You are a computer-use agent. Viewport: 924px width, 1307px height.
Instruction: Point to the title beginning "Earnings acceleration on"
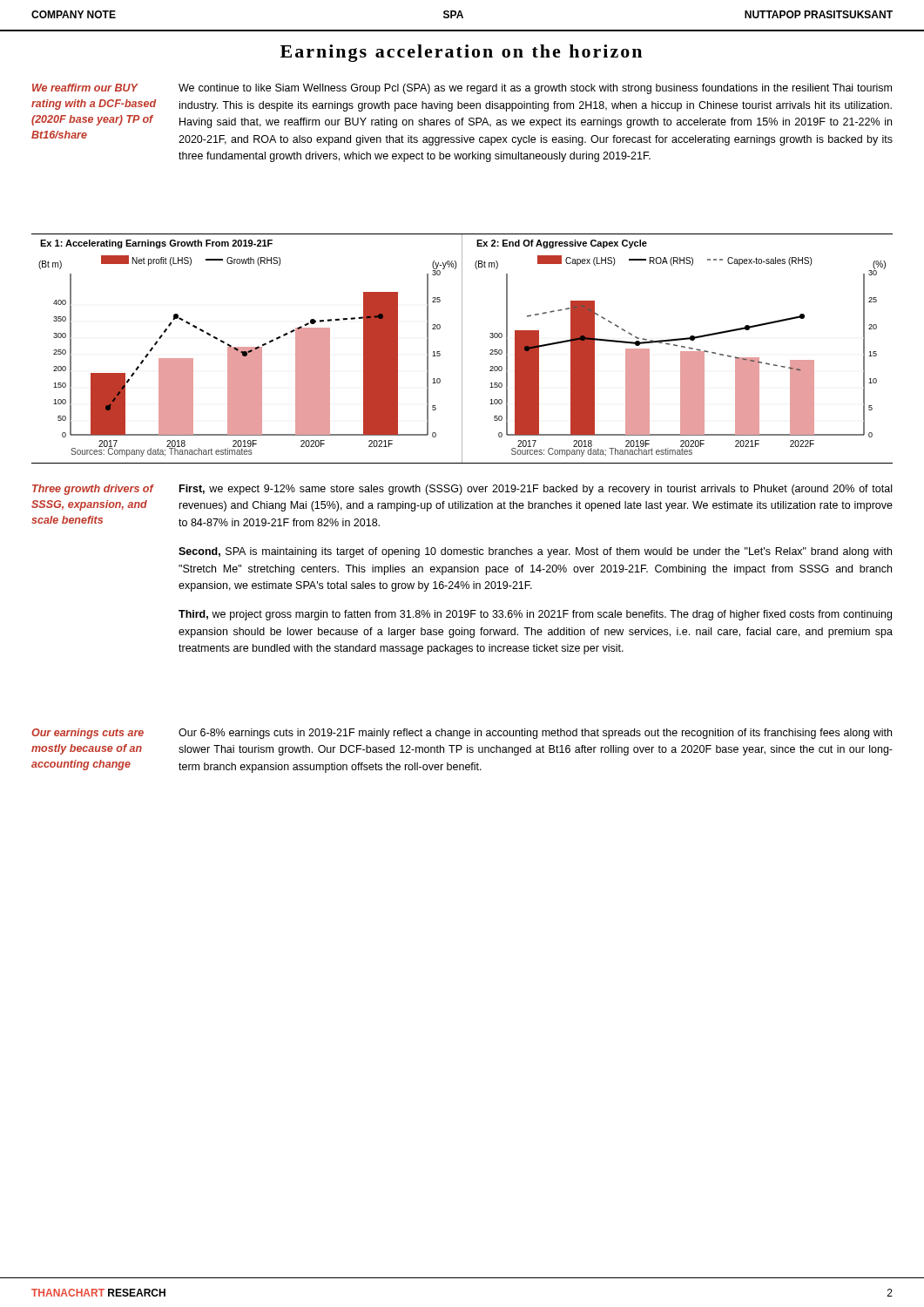tap(462, 51)
